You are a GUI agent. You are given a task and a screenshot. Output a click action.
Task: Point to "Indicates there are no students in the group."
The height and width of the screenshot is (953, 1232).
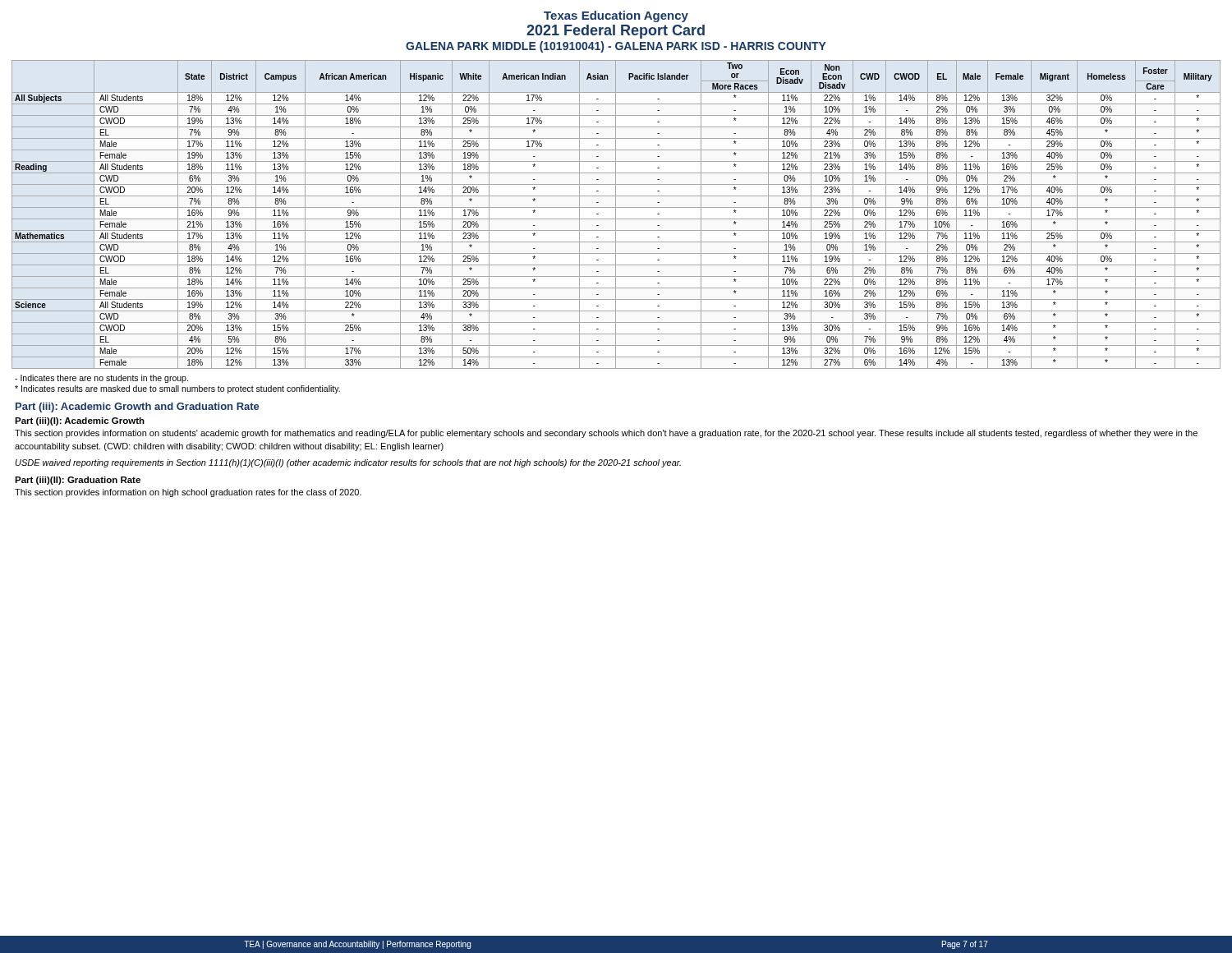pyautogui.click(x=102, y=378)
